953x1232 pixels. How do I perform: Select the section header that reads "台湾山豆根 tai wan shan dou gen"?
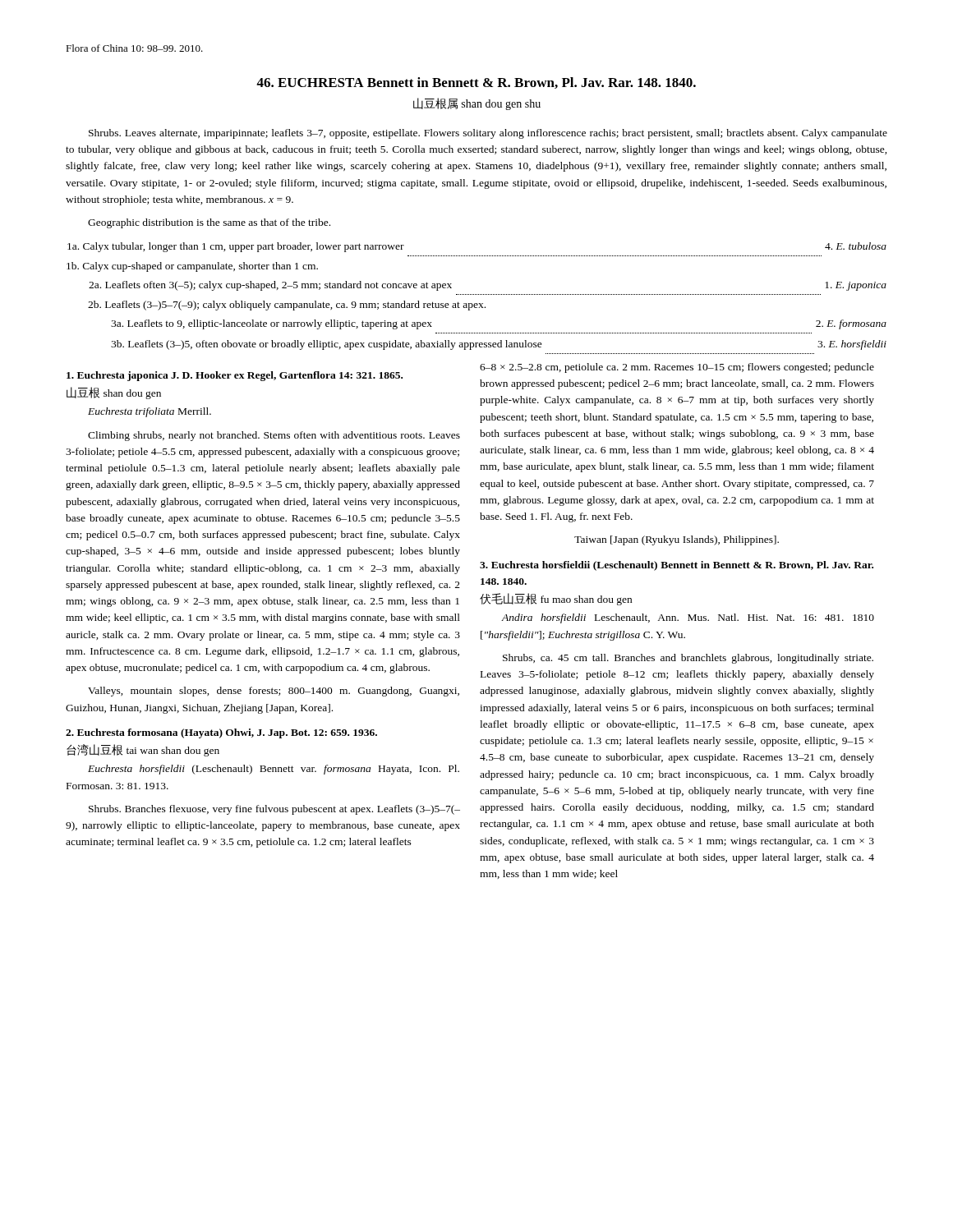point(143,750)
